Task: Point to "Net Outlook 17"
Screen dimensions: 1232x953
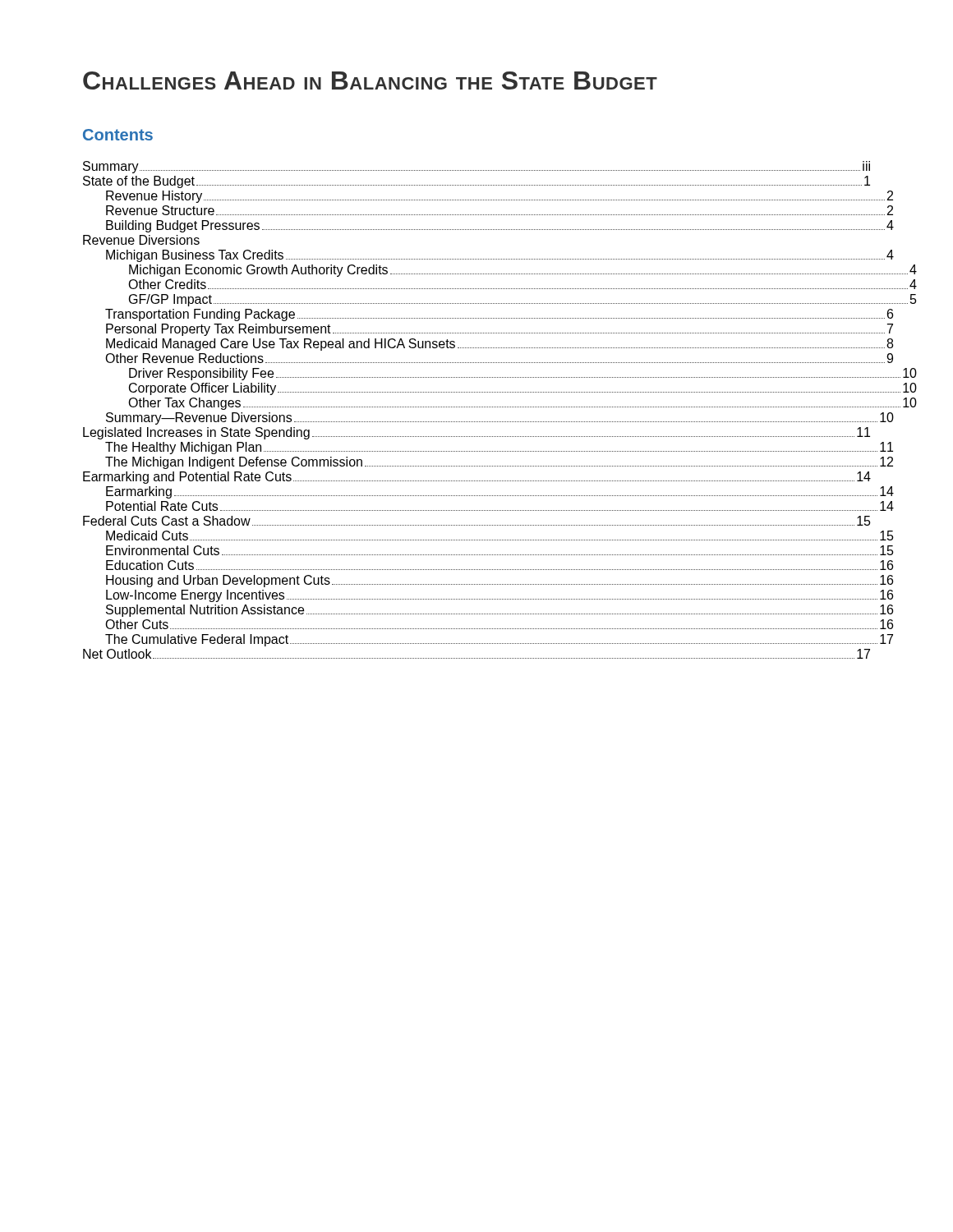Action: tap(476, 655)
